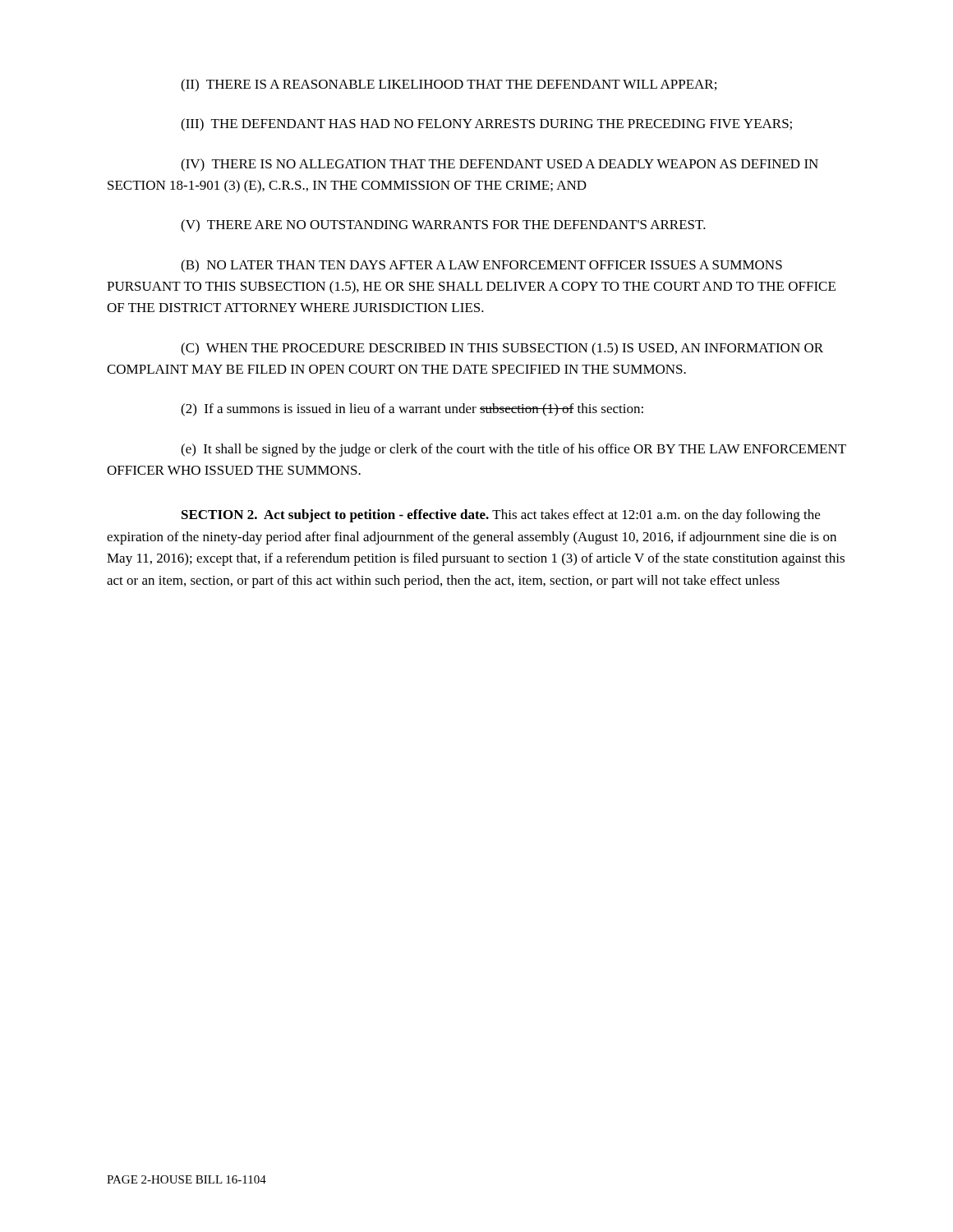Image resolution: width=953 pixels, height=1232 pixels.
Task: Find the passage starting "(b) No later than ten days after"
Action: pos(476,287)
